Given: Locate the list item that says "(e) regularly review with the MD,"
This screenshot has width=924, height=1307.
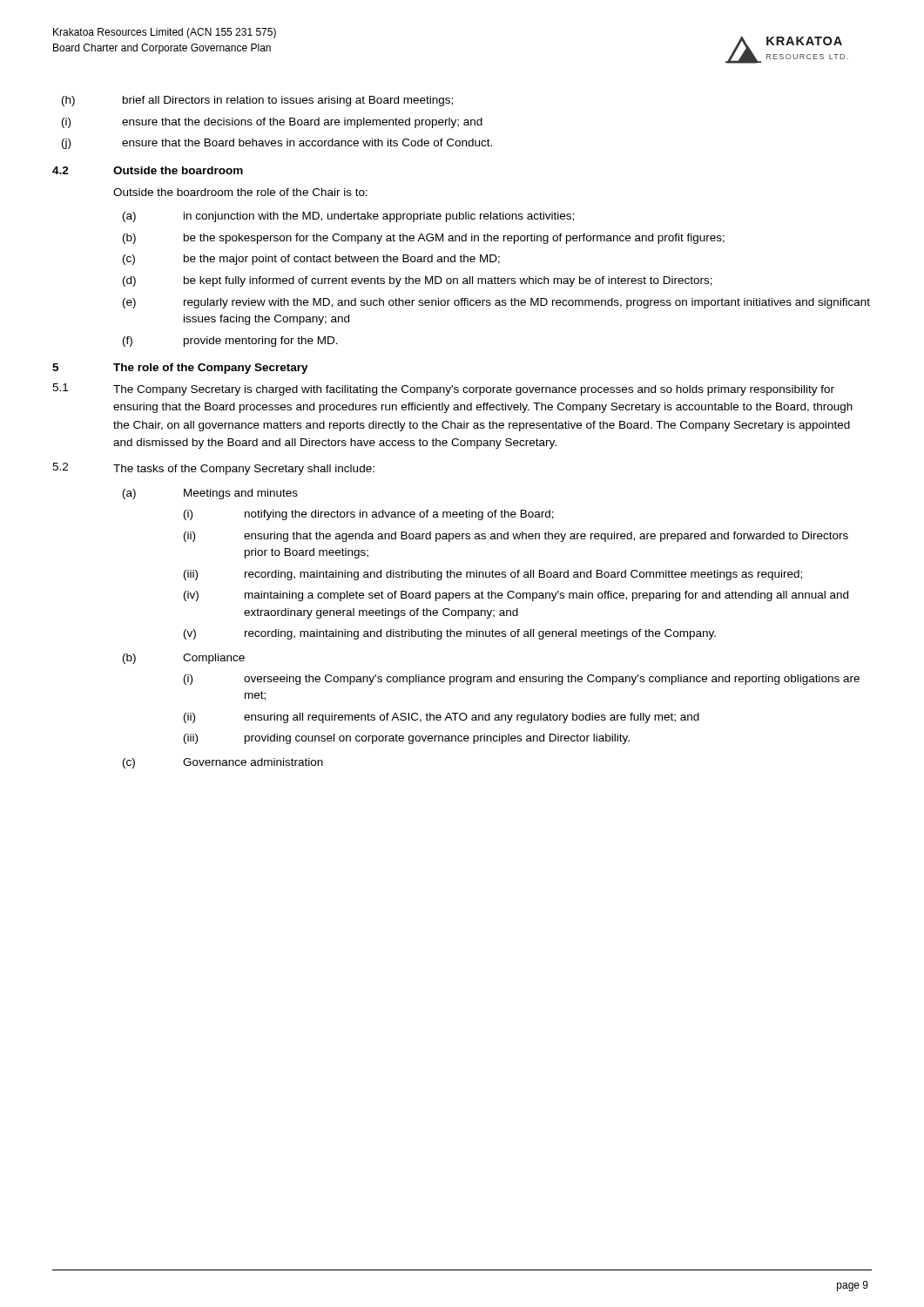Looking at the screenshot, I should pyautogui.click(x=492, y=310).
